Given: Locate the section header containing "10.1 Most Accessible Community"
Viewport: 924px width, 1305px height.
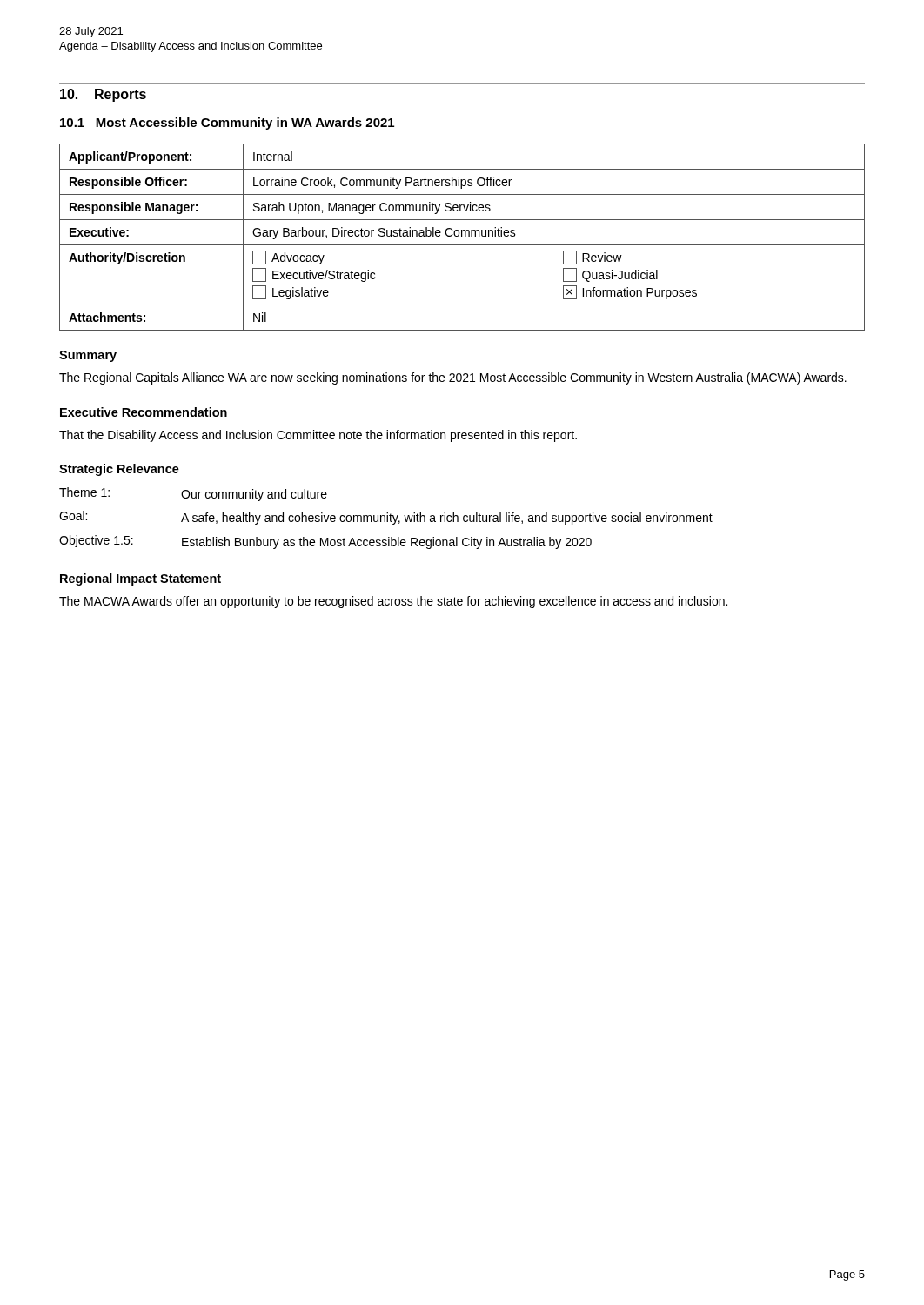Looking at the screenshot, I should point(227,122).
